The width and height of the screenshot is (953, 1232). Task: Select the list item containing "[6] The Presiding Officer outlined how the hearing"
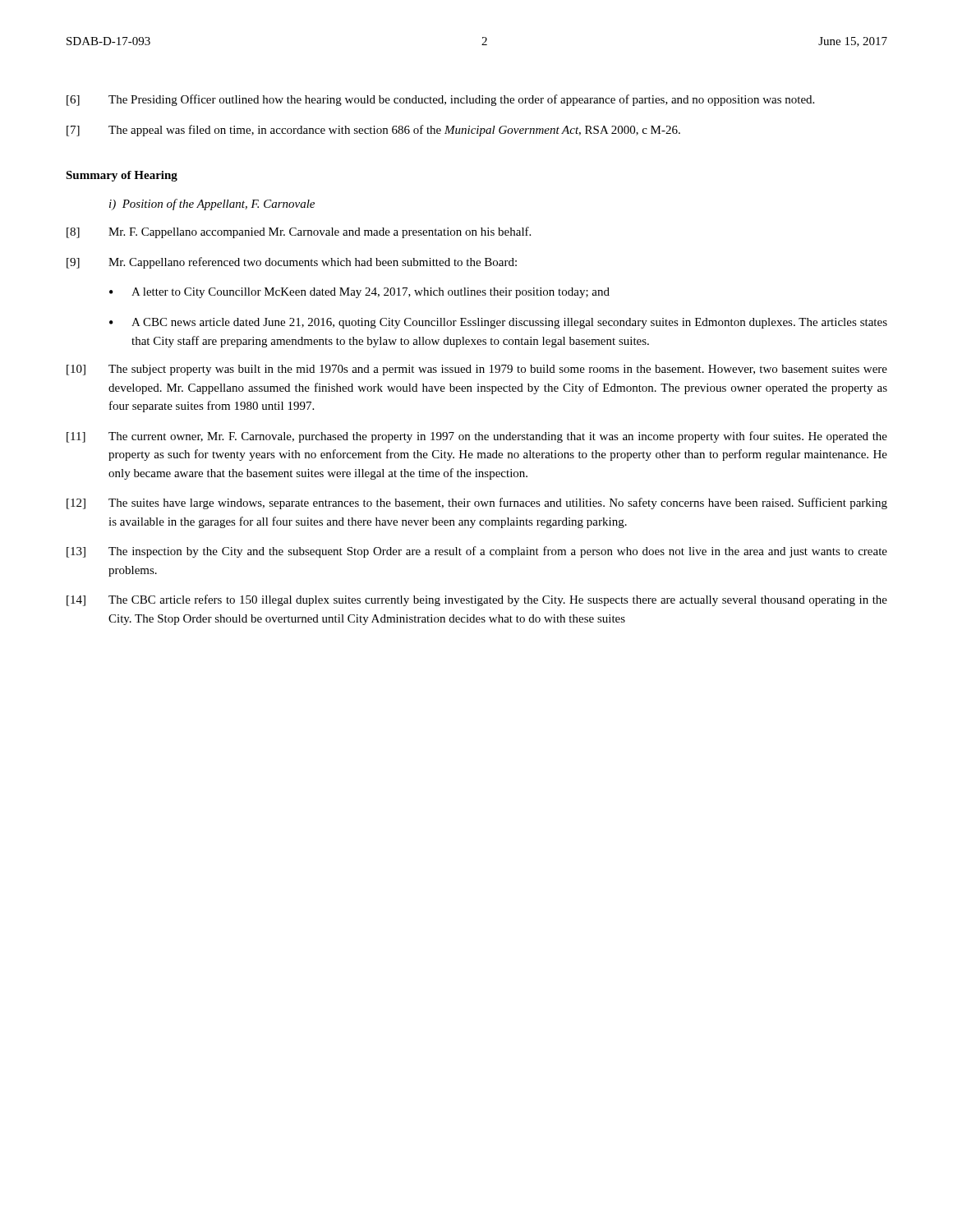(x=476, y=100)
